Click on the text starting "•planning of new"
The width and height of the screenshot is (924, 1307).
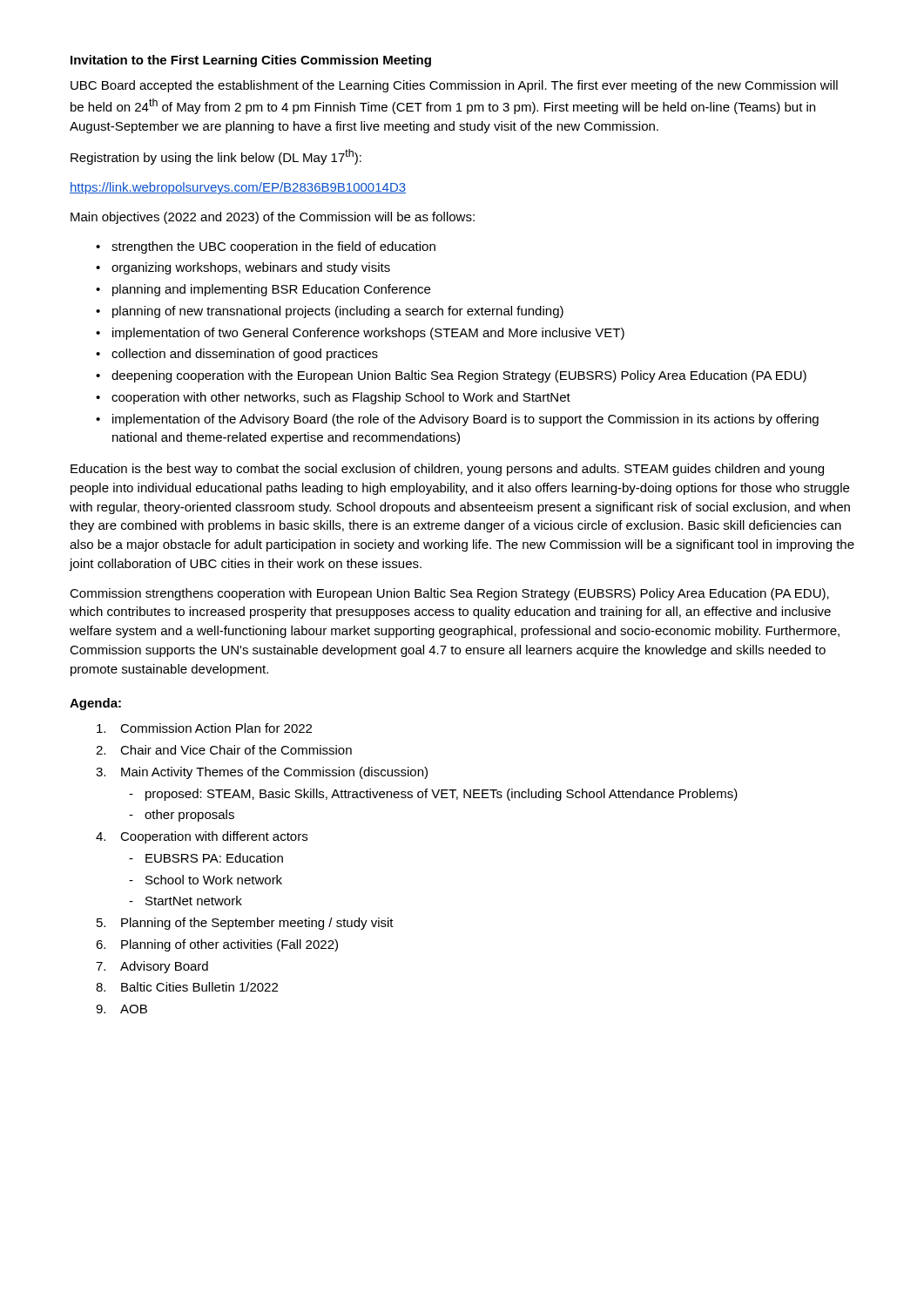[330, 311]
